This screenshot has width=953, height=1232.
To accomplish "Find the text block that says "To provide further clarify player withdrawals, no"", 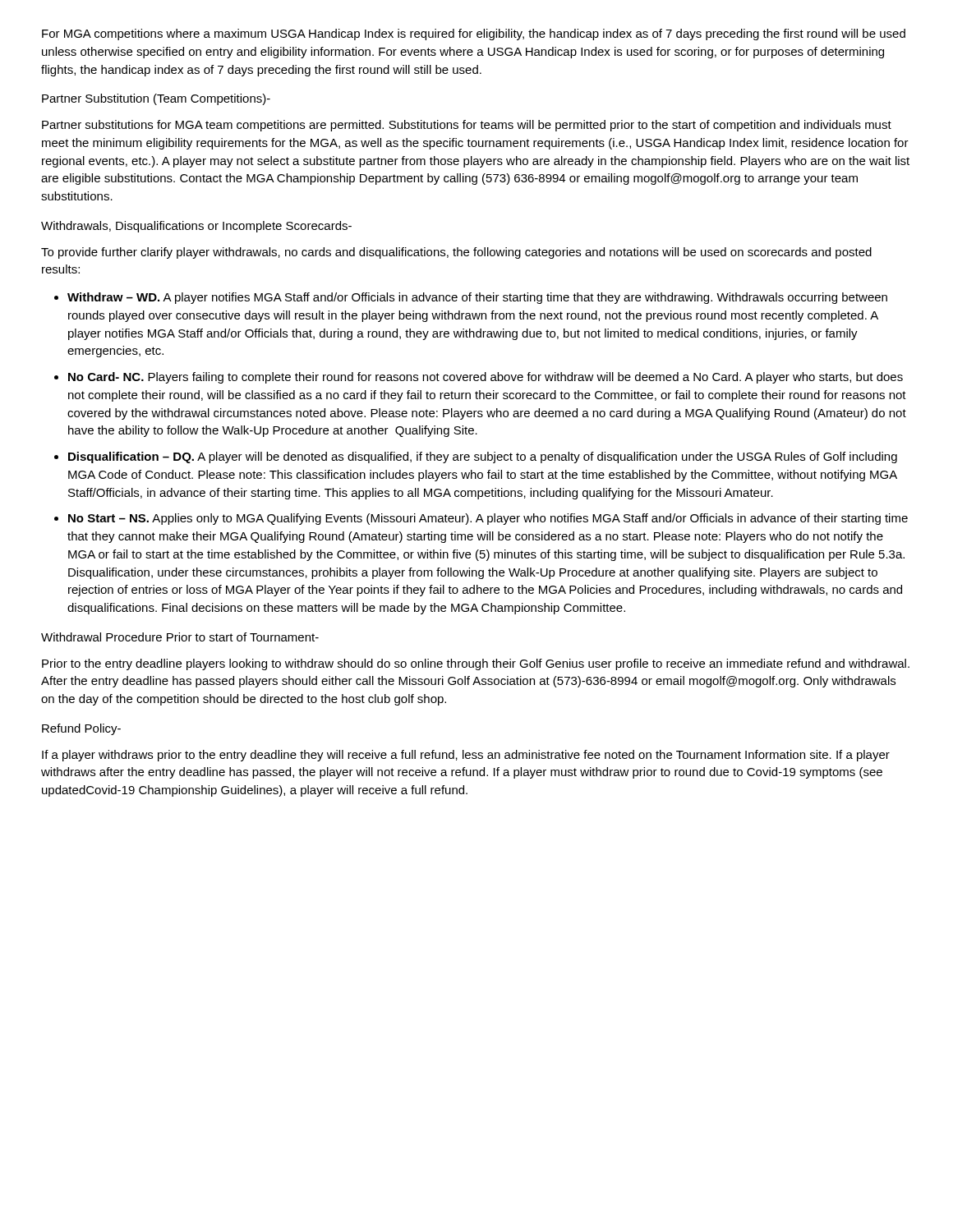I will pyautogui.click(x=457, y=260).
